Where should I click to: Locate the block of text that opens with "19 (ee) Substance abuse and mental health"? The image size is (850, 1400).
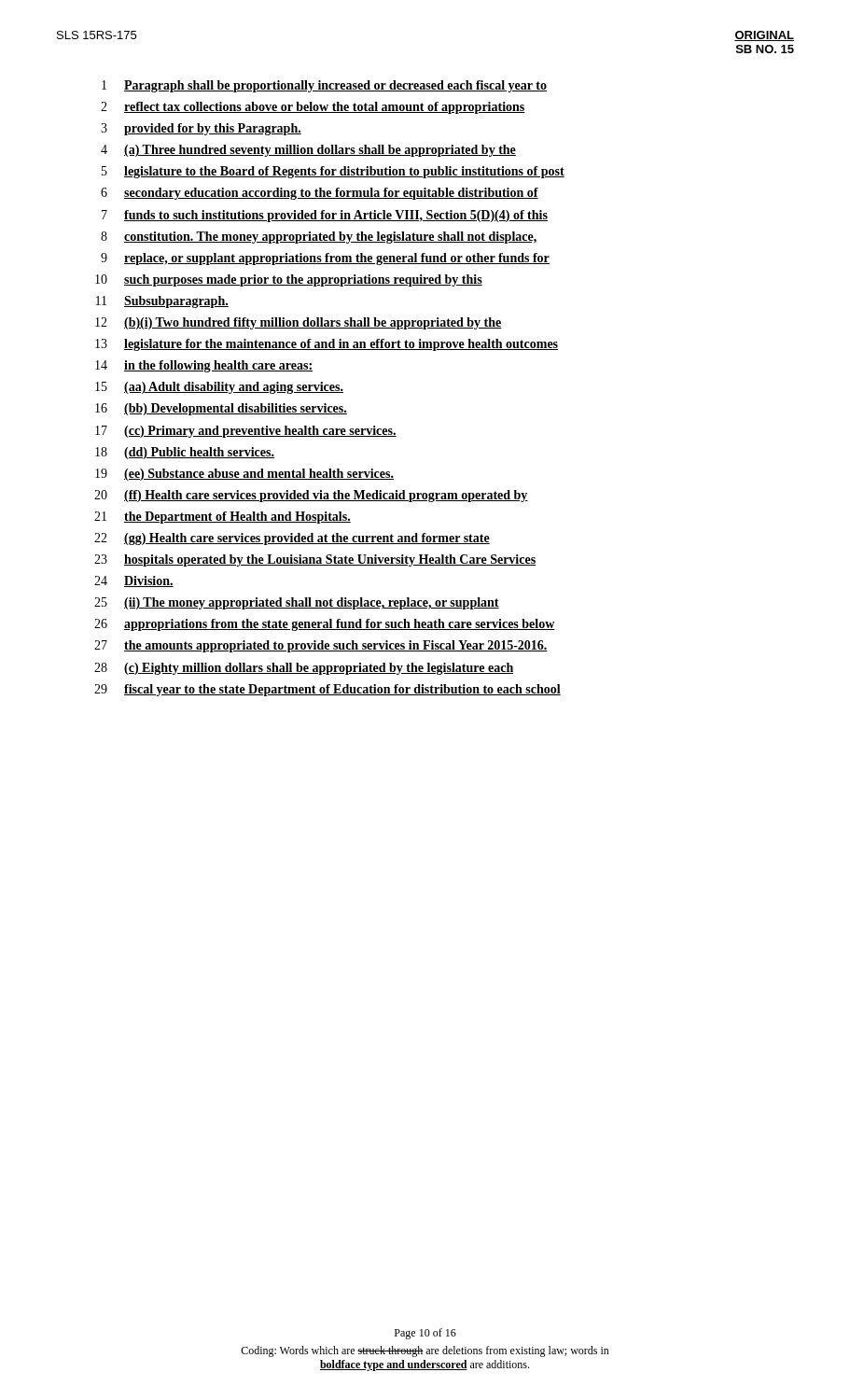coord(244,475)
